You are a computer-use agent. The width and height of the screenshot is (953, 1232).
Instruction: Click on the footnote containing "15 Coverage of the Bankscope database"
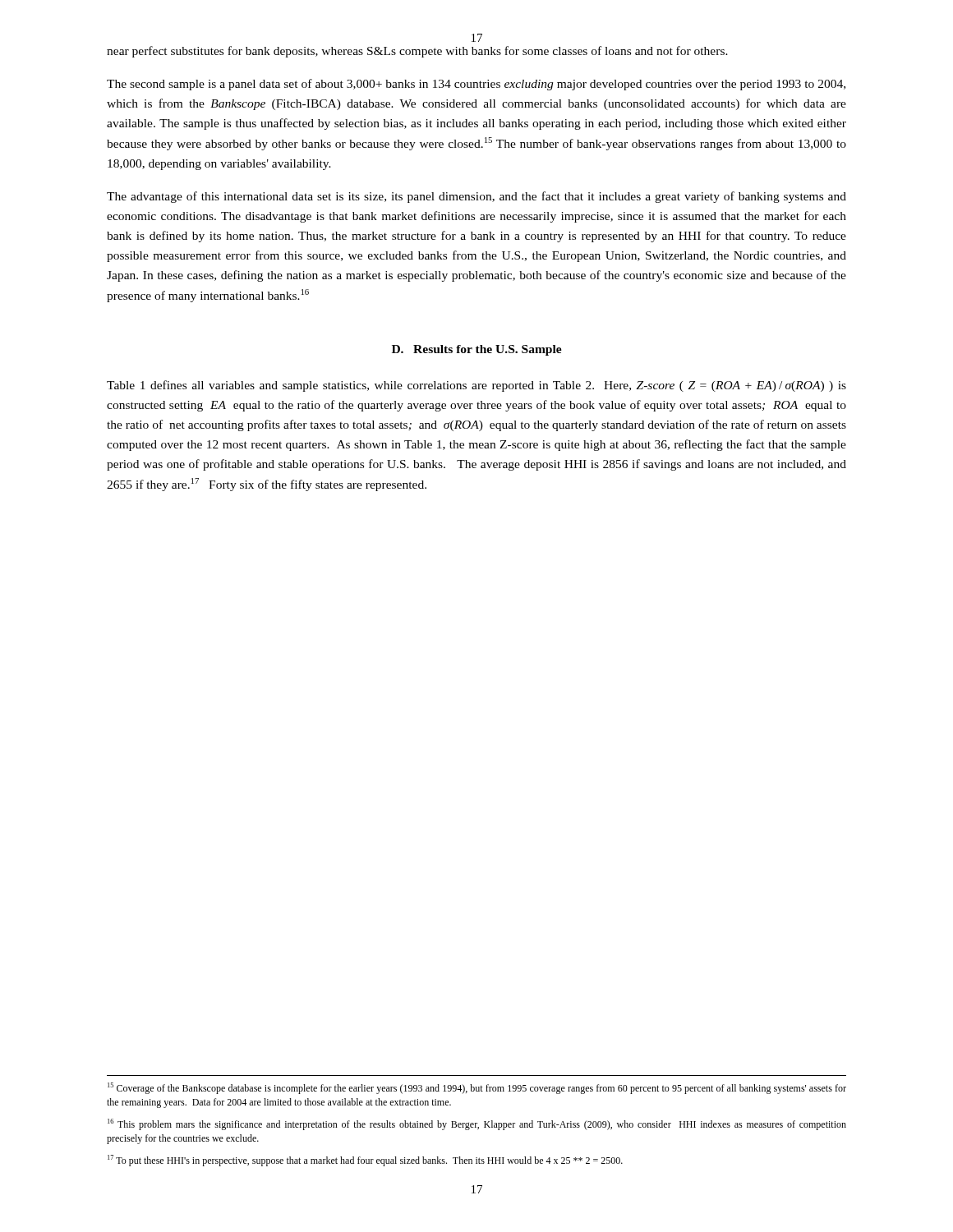click(x=476, y=1095)
